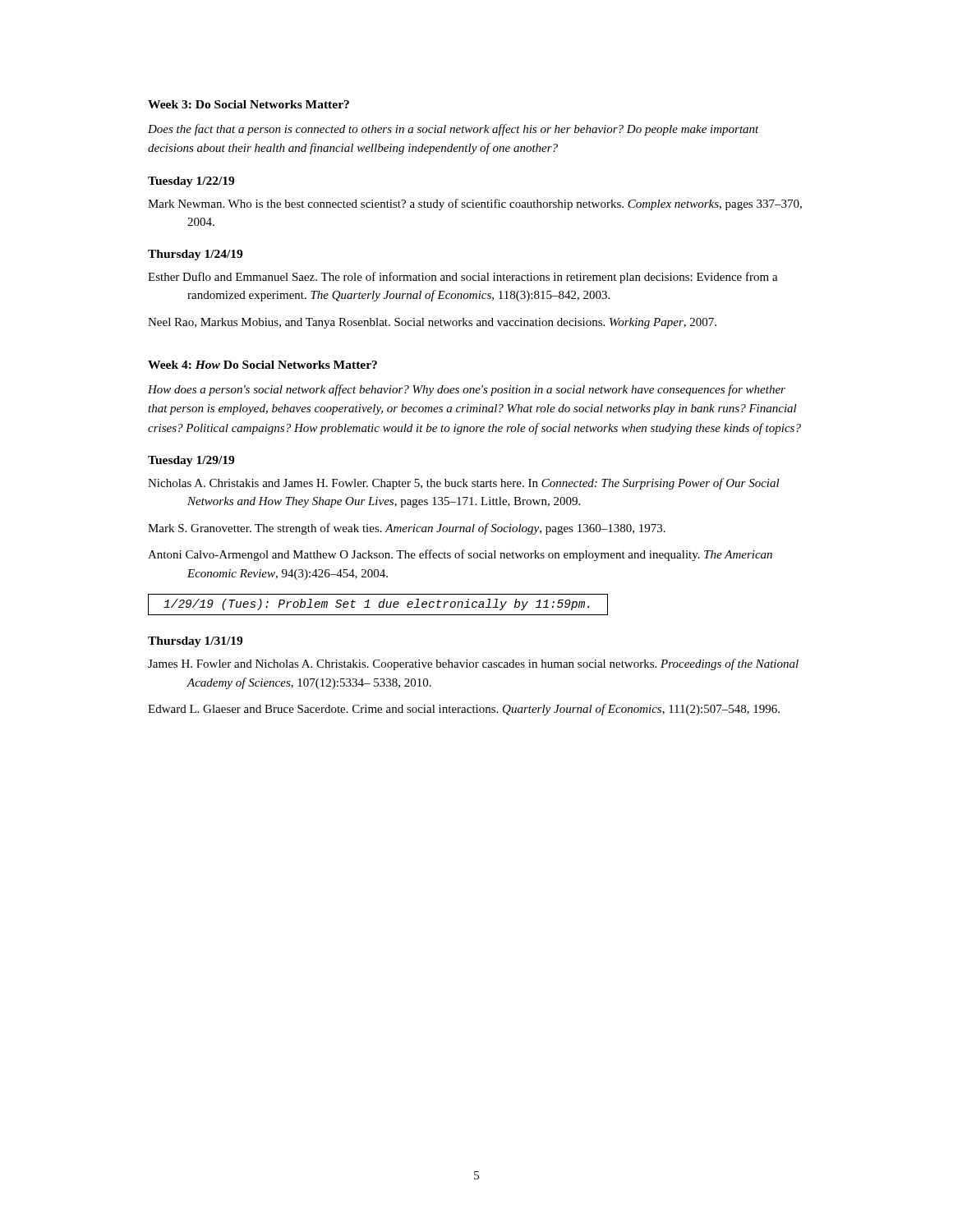Screen dimensions: 1232x953
Task: Where is the passage that starts "James H. Fowler and Nicholas A."?
Action: coord(493,673)
